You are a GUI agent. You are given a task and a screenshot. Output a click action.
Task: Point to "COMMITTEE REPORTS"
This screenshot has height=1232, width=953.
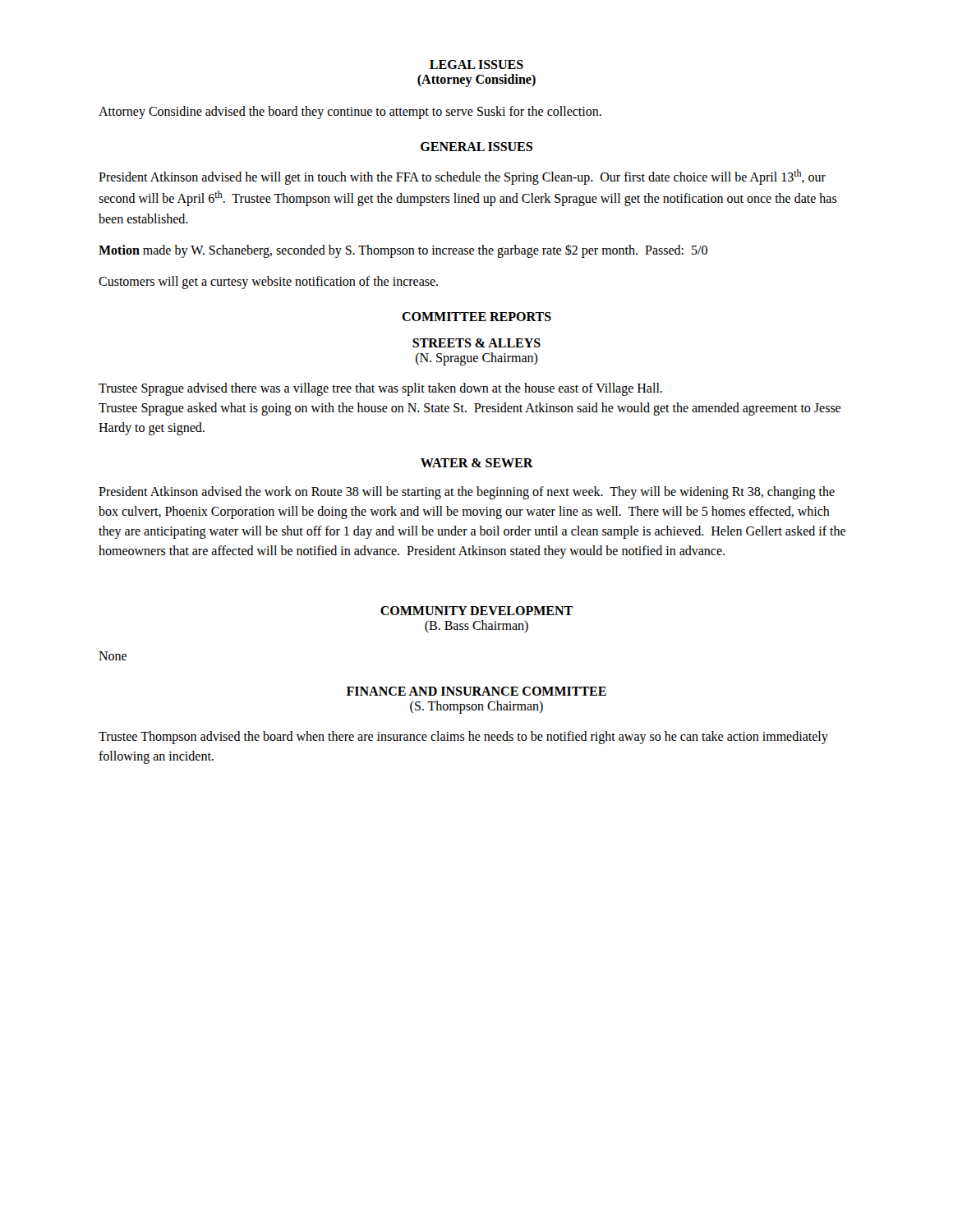tap(476, 316)
